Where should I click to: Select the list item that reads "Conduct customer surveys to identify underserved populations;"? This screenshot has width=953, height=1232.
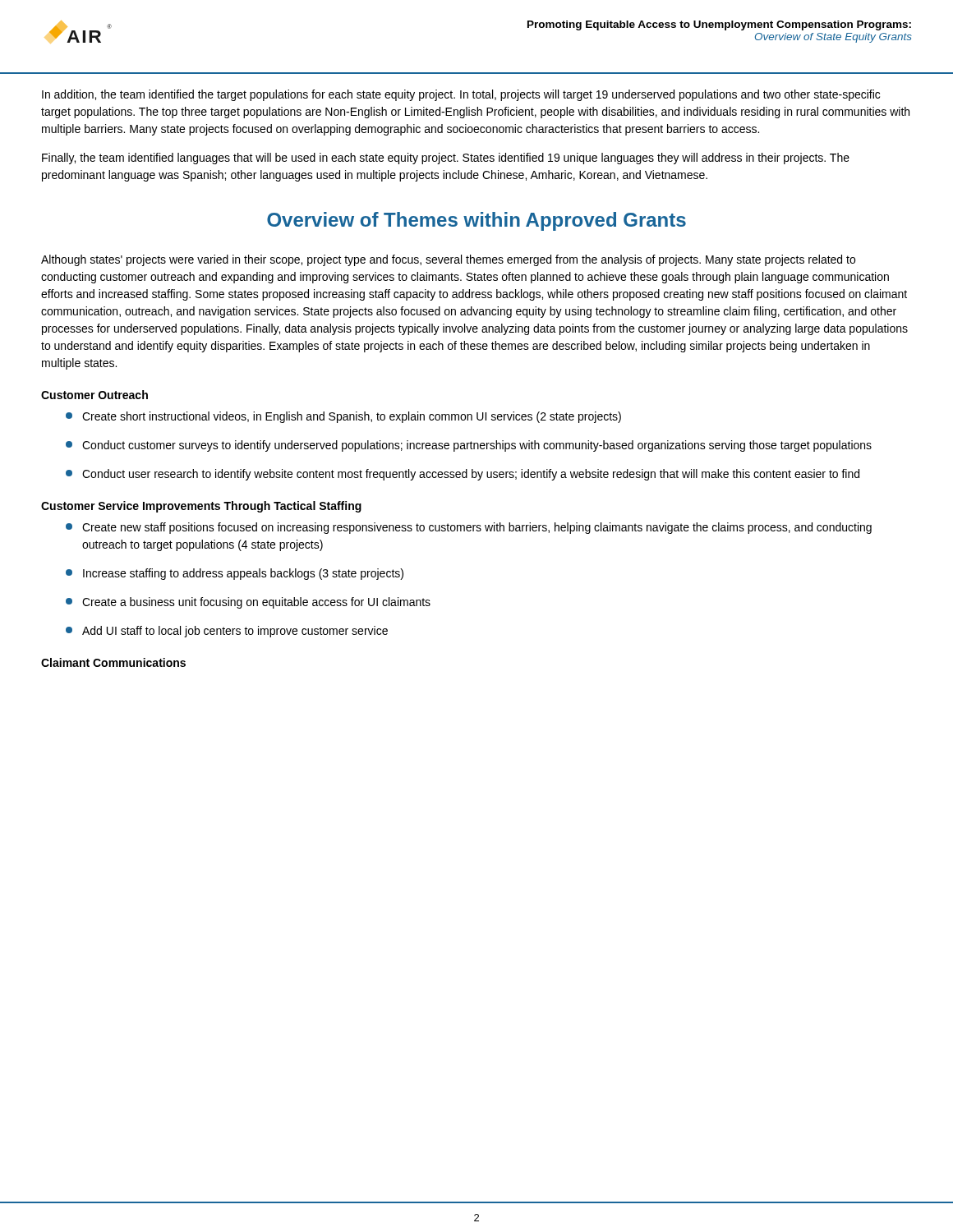point(469,446)
